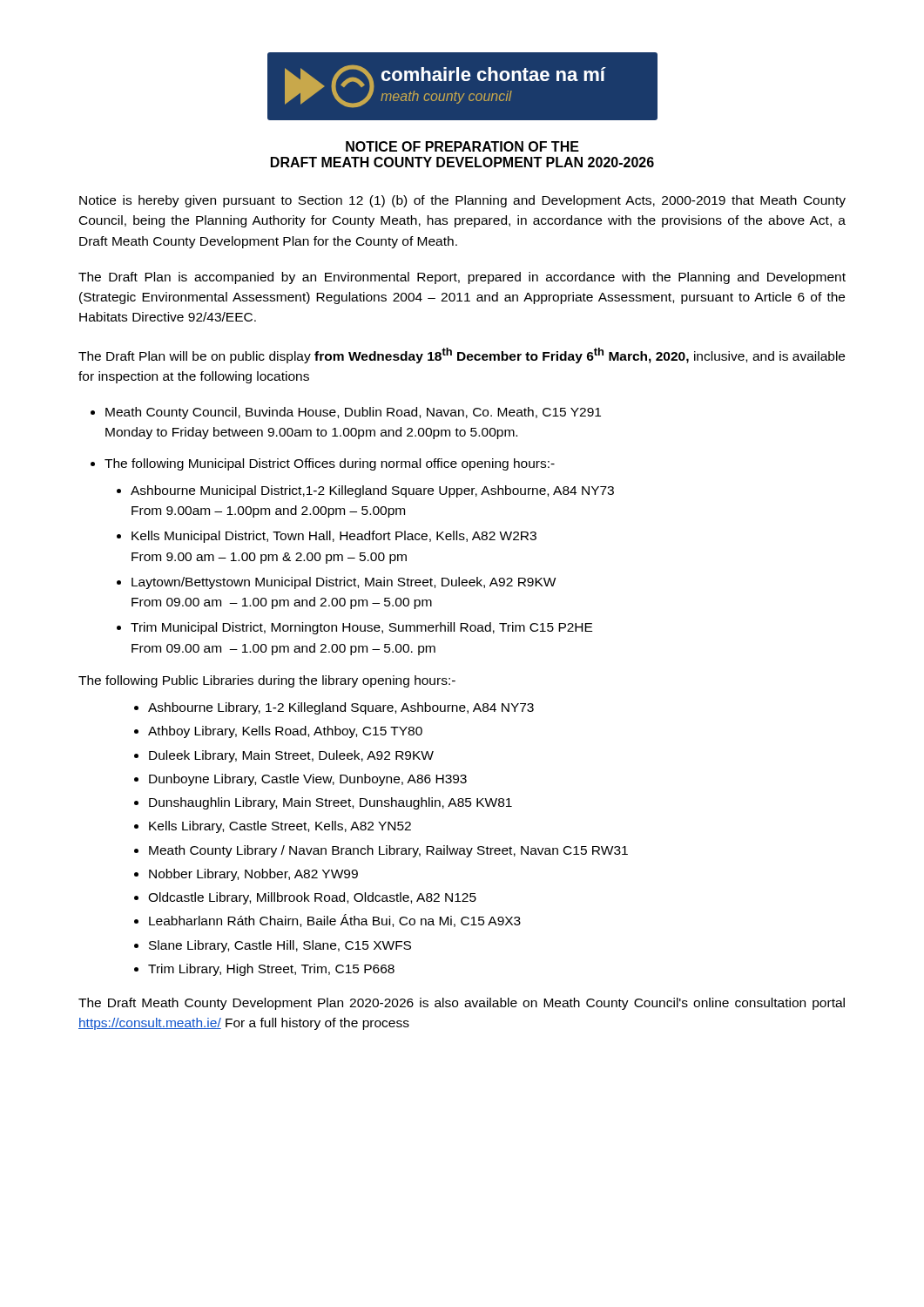Click on the list item with the text "Ashbourne Library, 1-2"

click(341, 707)
